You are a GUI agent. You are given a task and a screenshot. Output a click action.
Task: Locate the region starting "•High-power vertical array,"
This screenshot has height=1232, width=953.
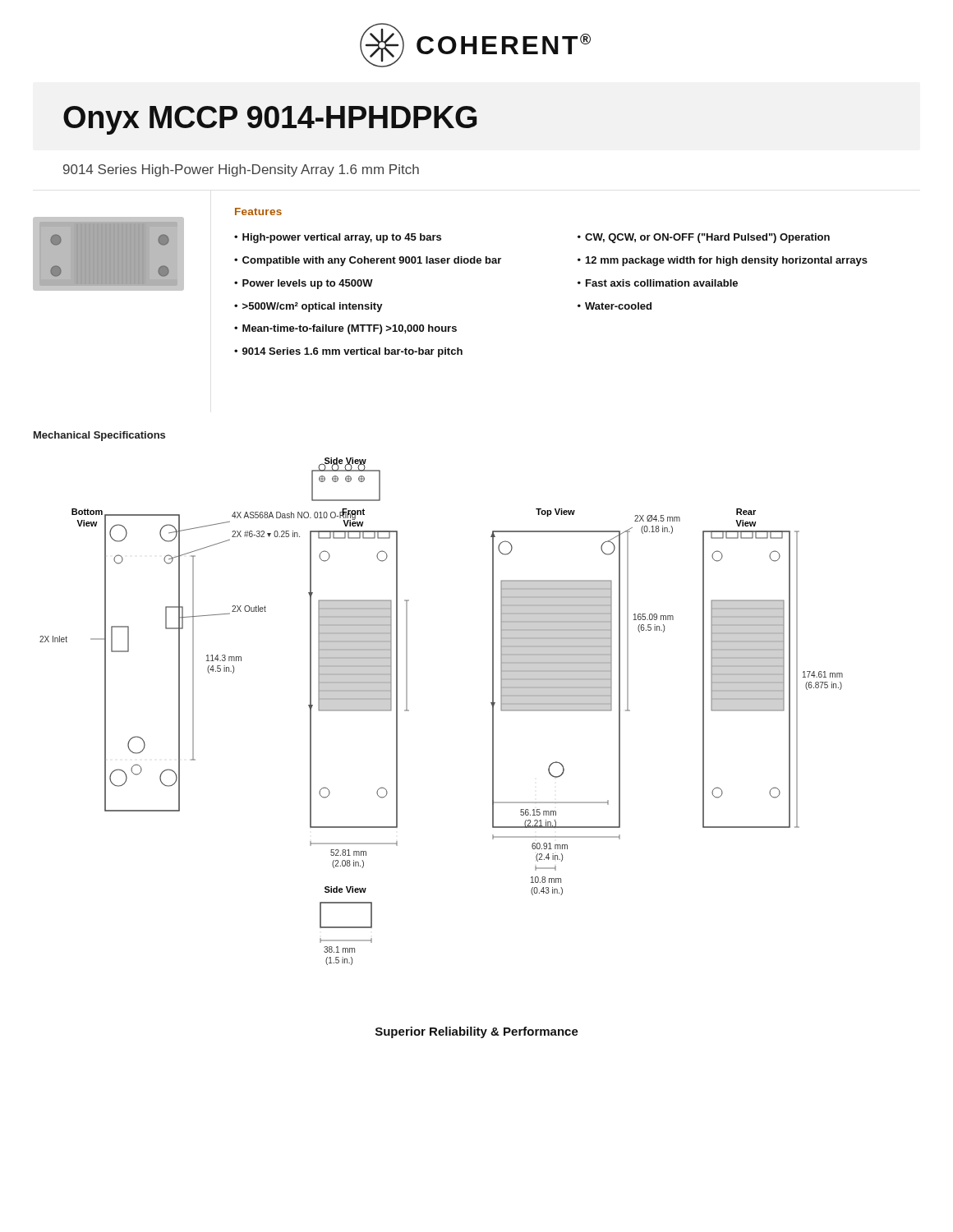338,238
